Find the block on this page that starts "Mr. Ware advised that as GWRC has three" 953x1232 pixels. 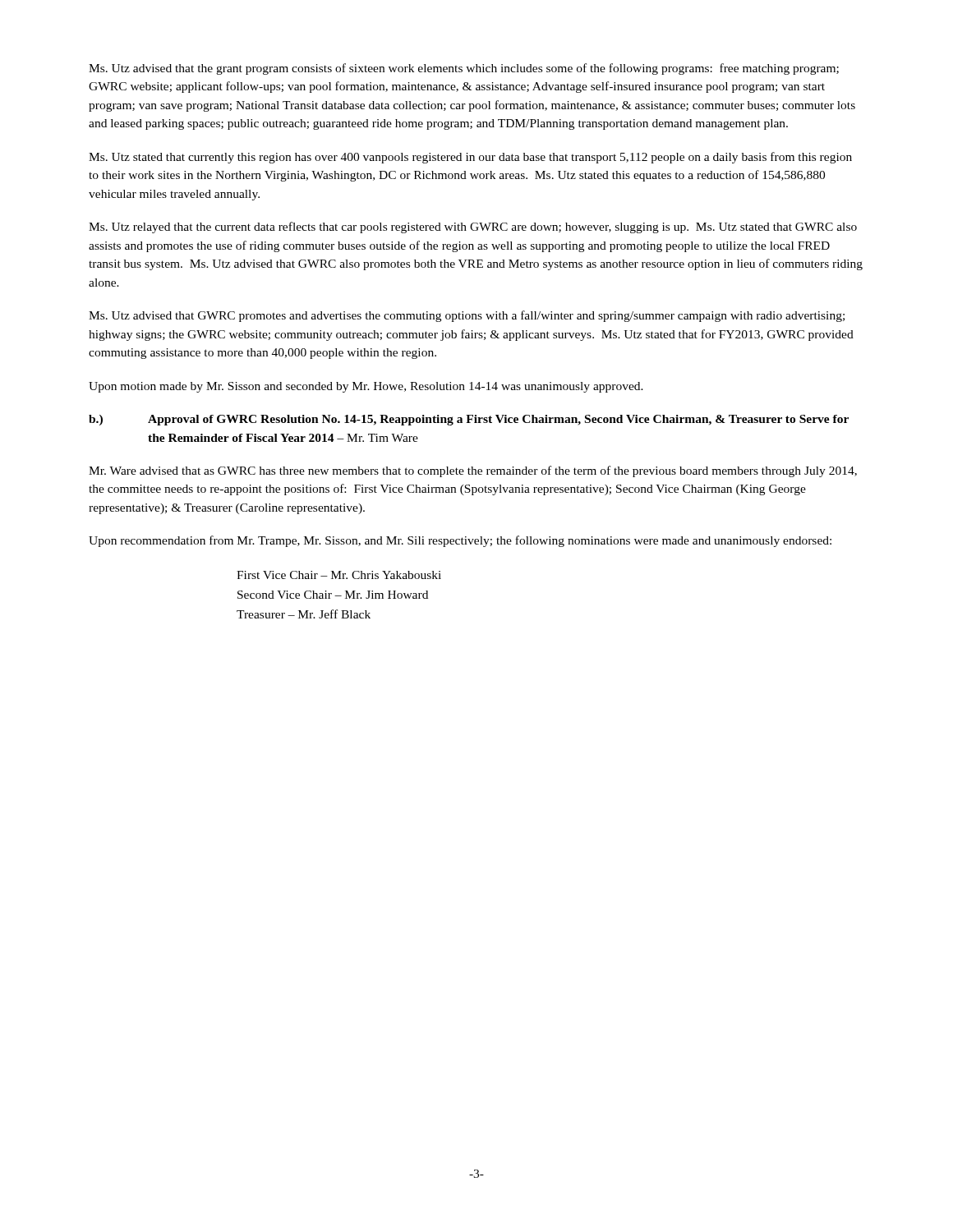473,489
